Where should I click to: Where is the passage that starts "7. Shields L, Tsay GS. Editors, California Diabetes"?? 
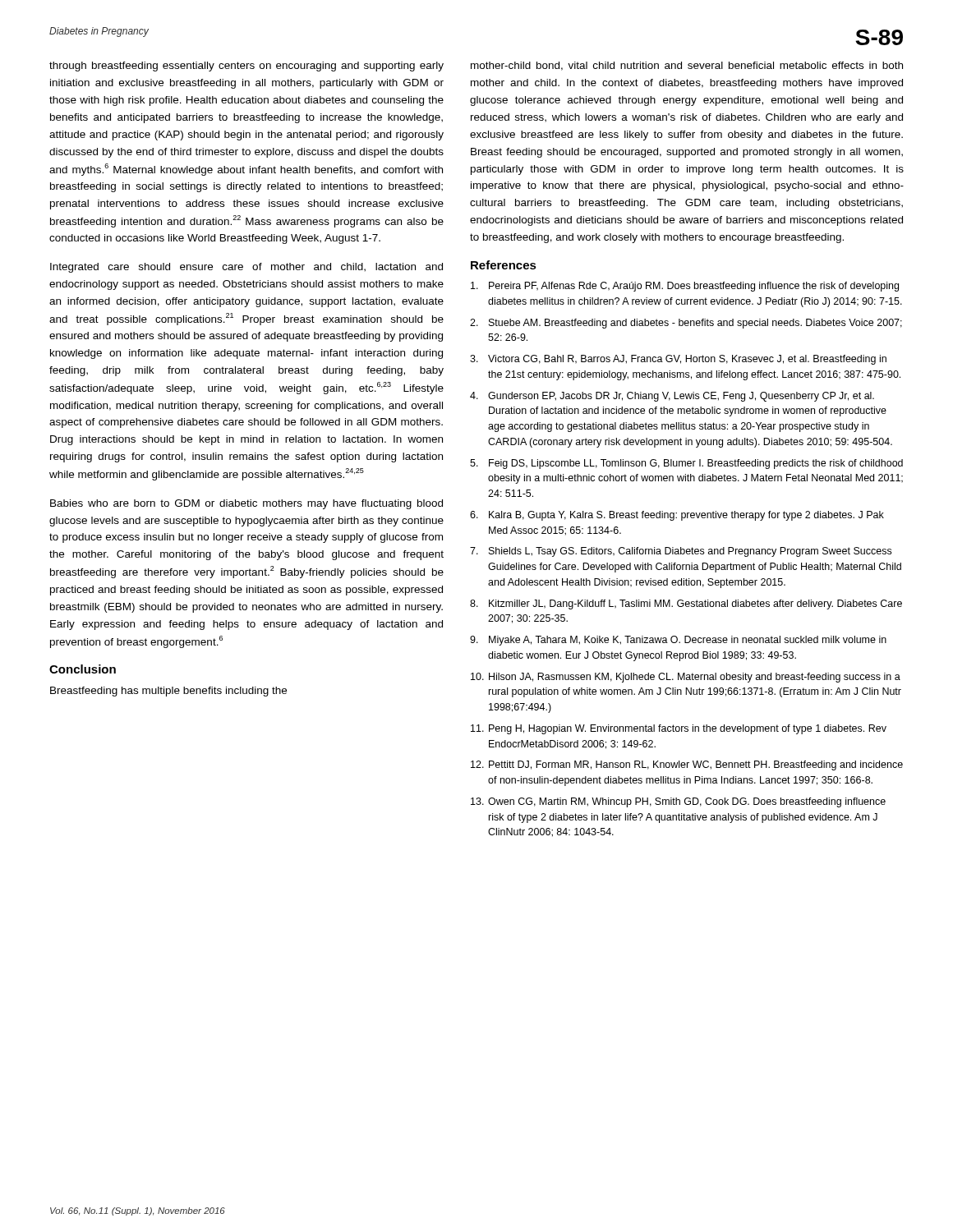[687, 567]
